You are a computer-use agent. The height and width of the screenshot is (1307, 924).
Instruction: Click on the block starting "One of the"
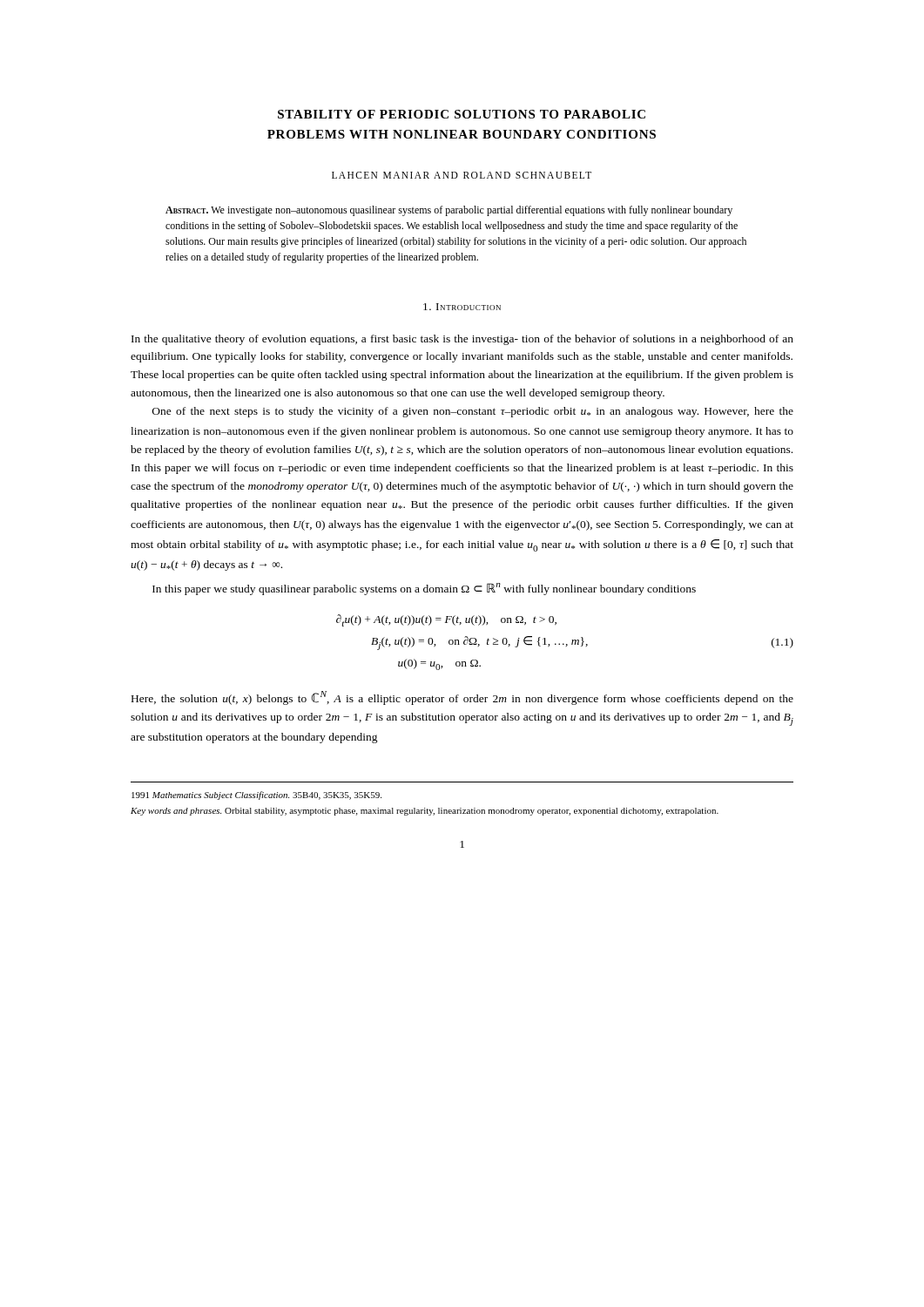tap(462, 489)
